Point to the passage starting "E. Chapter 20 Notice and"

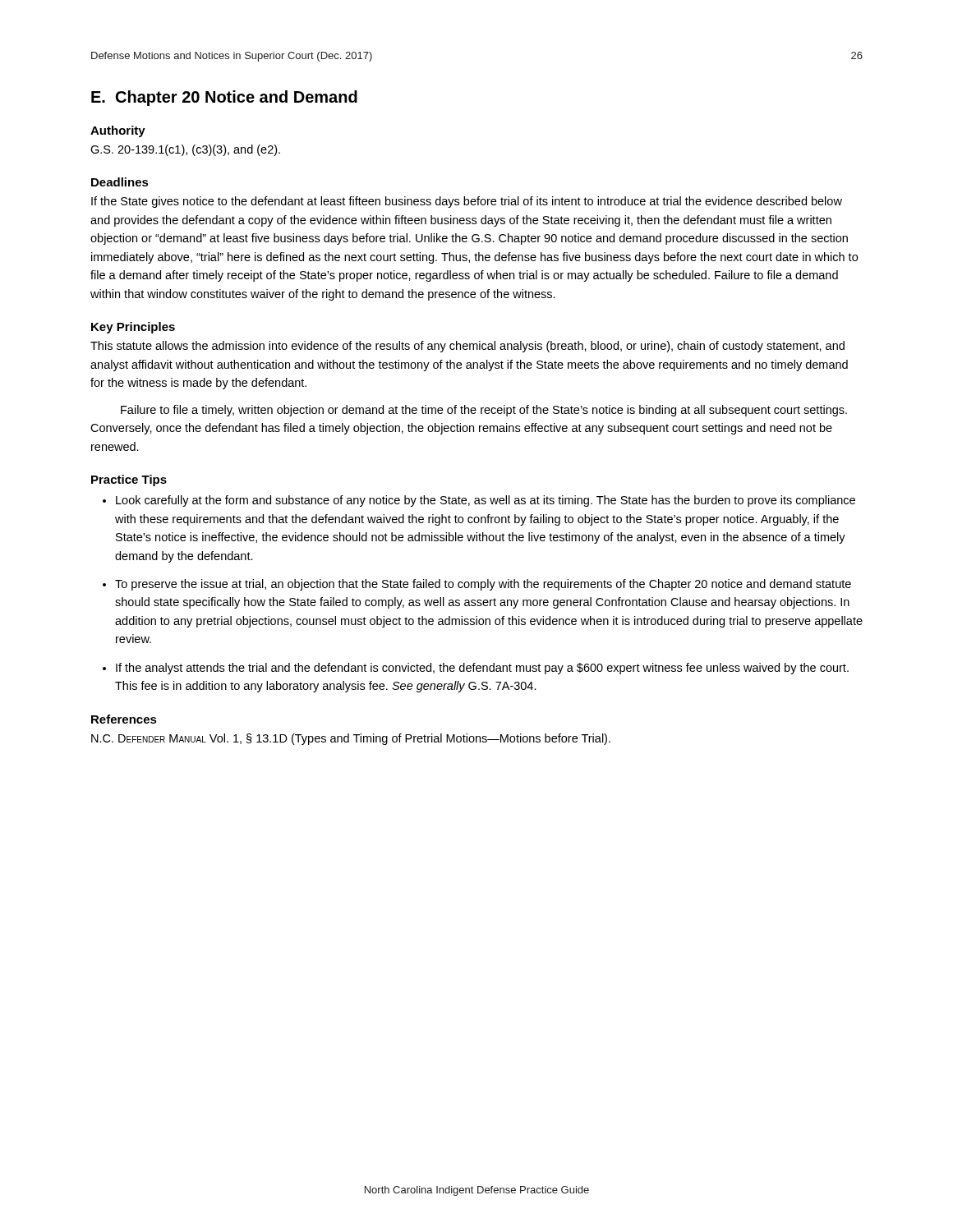[224, 98]
